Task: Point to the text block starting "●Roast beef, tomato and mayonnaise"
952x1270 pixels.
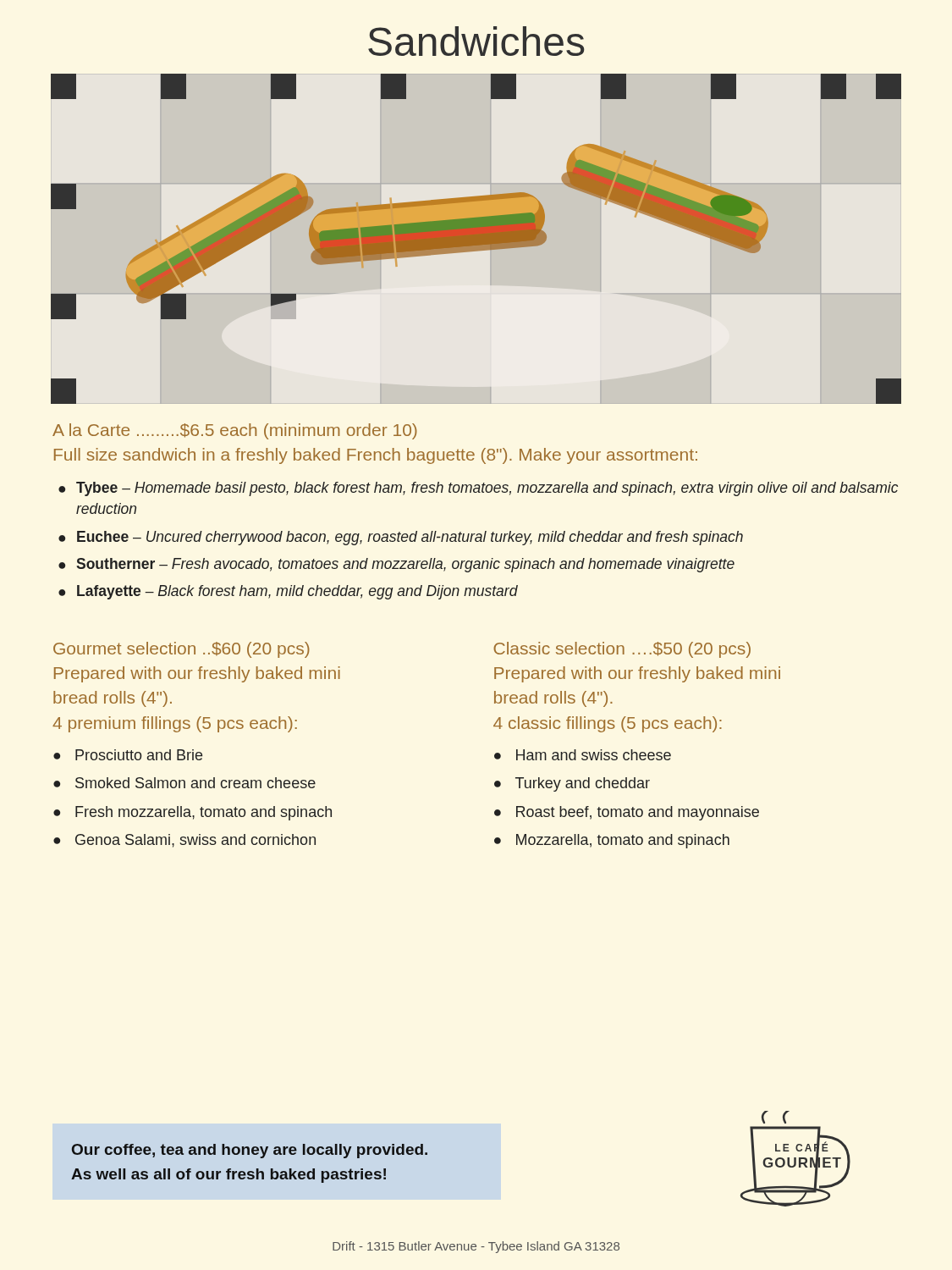Action: [626, 812]
